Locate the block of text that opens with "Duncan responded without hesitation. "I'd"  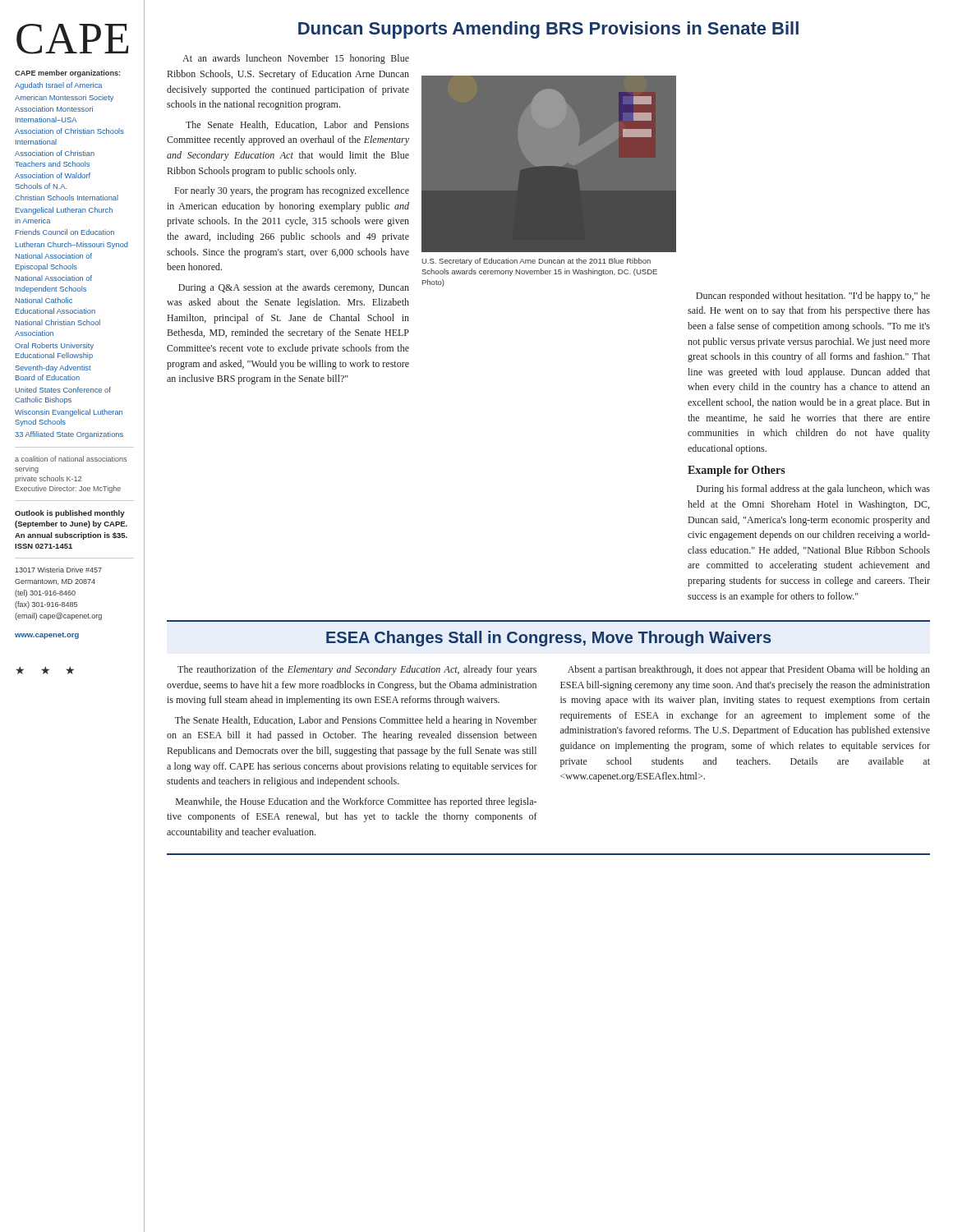point(809,372)
